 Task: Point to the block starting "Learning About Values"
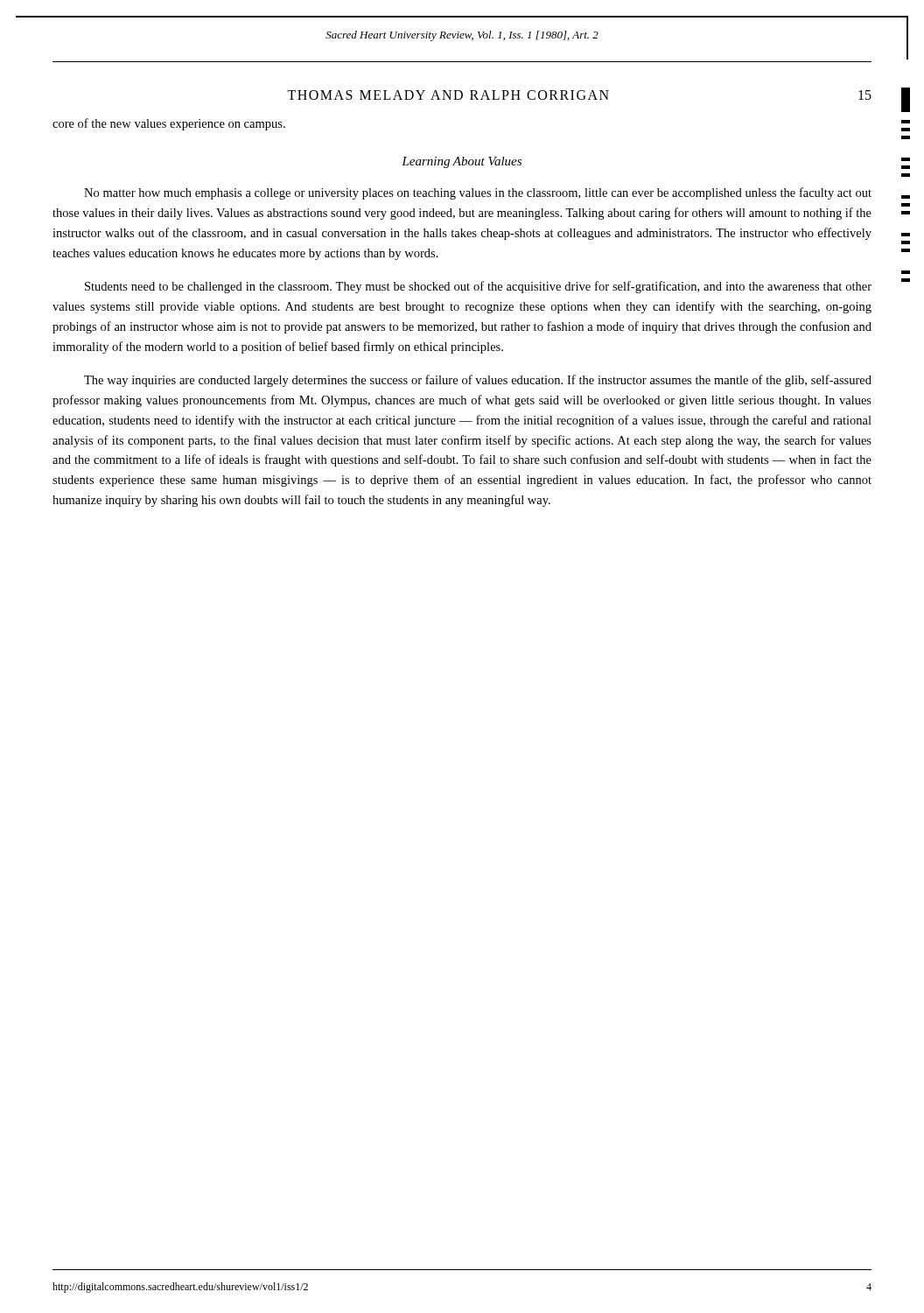tap(462, 161)
